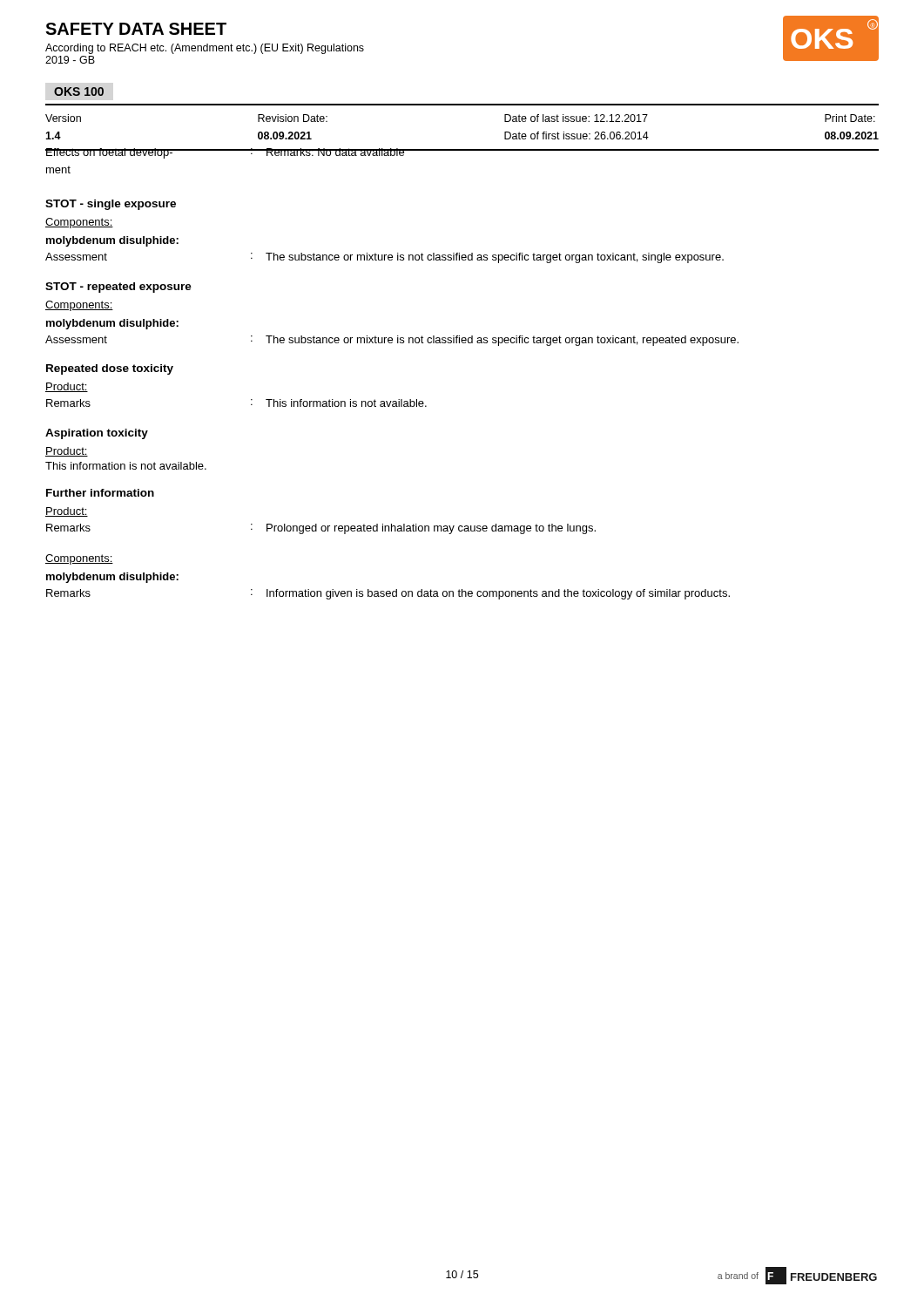Find the block starting "Remarks : Prolonged or"
The width and height of the screenshot is (924, 1307).
tap(321, 527)
